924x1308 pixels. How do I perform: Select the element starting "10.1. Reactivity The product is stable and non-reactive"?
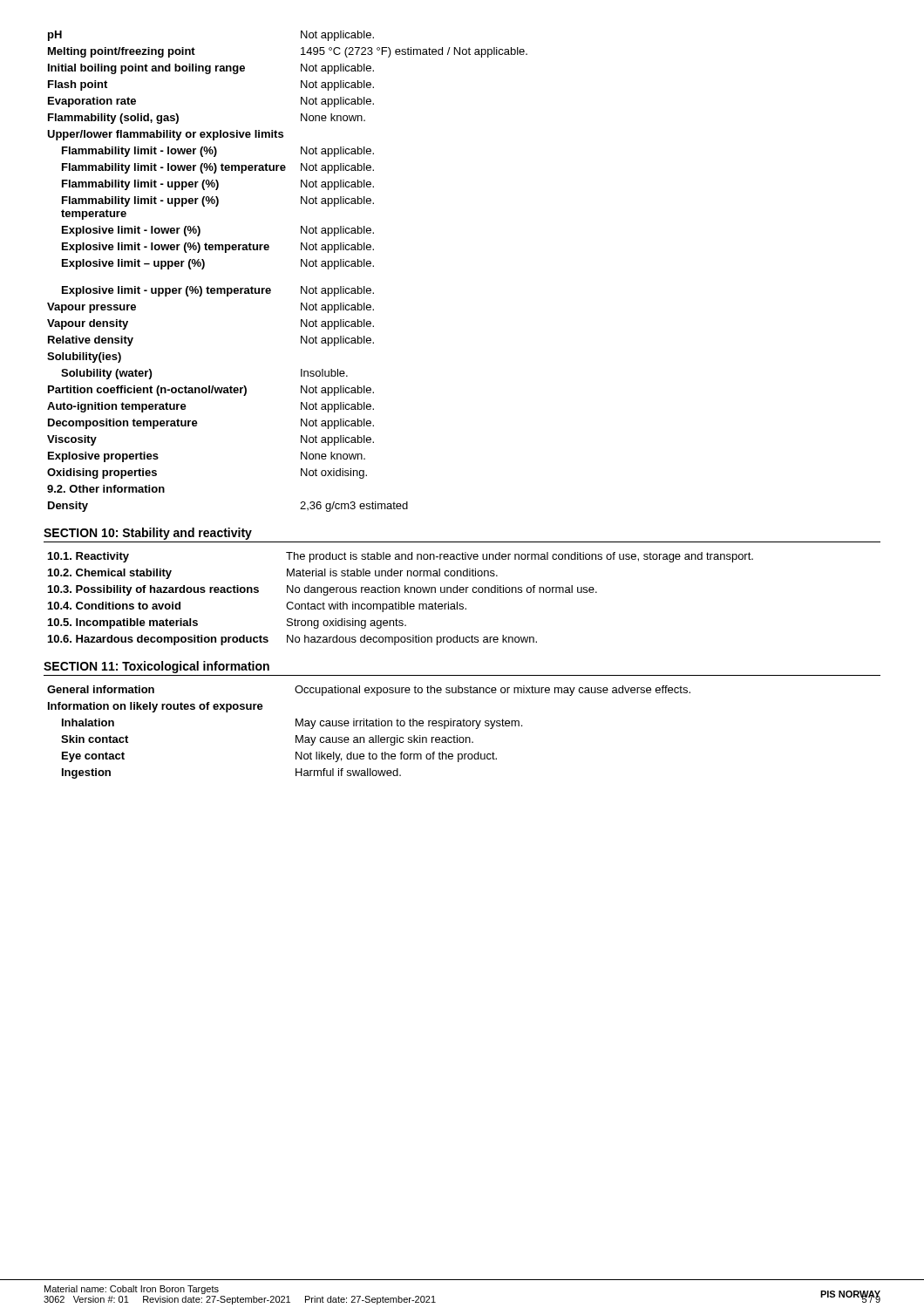[x=462, y=556]
